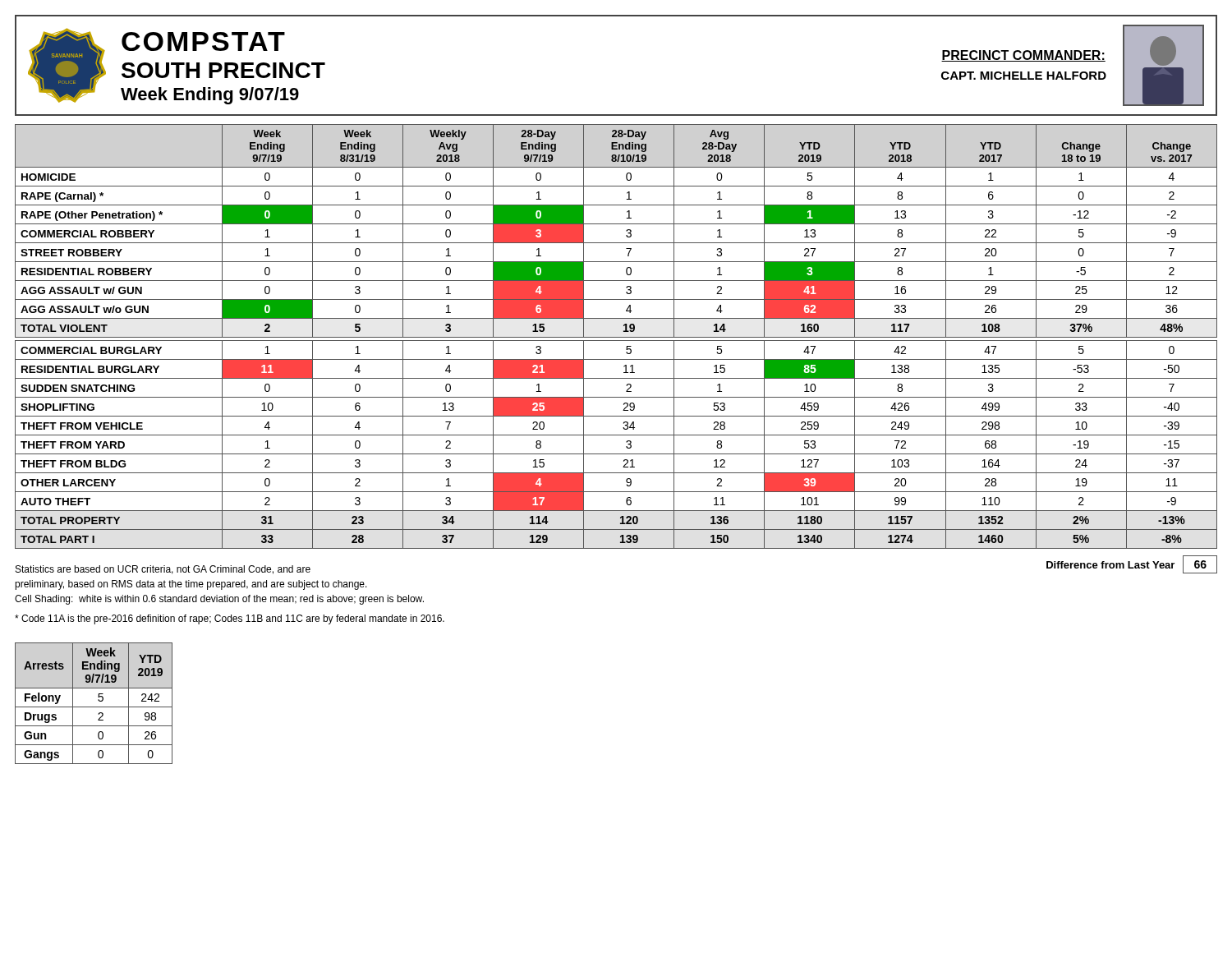Point to the region starting "Statistics are based on"
The width and height of the screenshot is (1232, 953).
220,584
